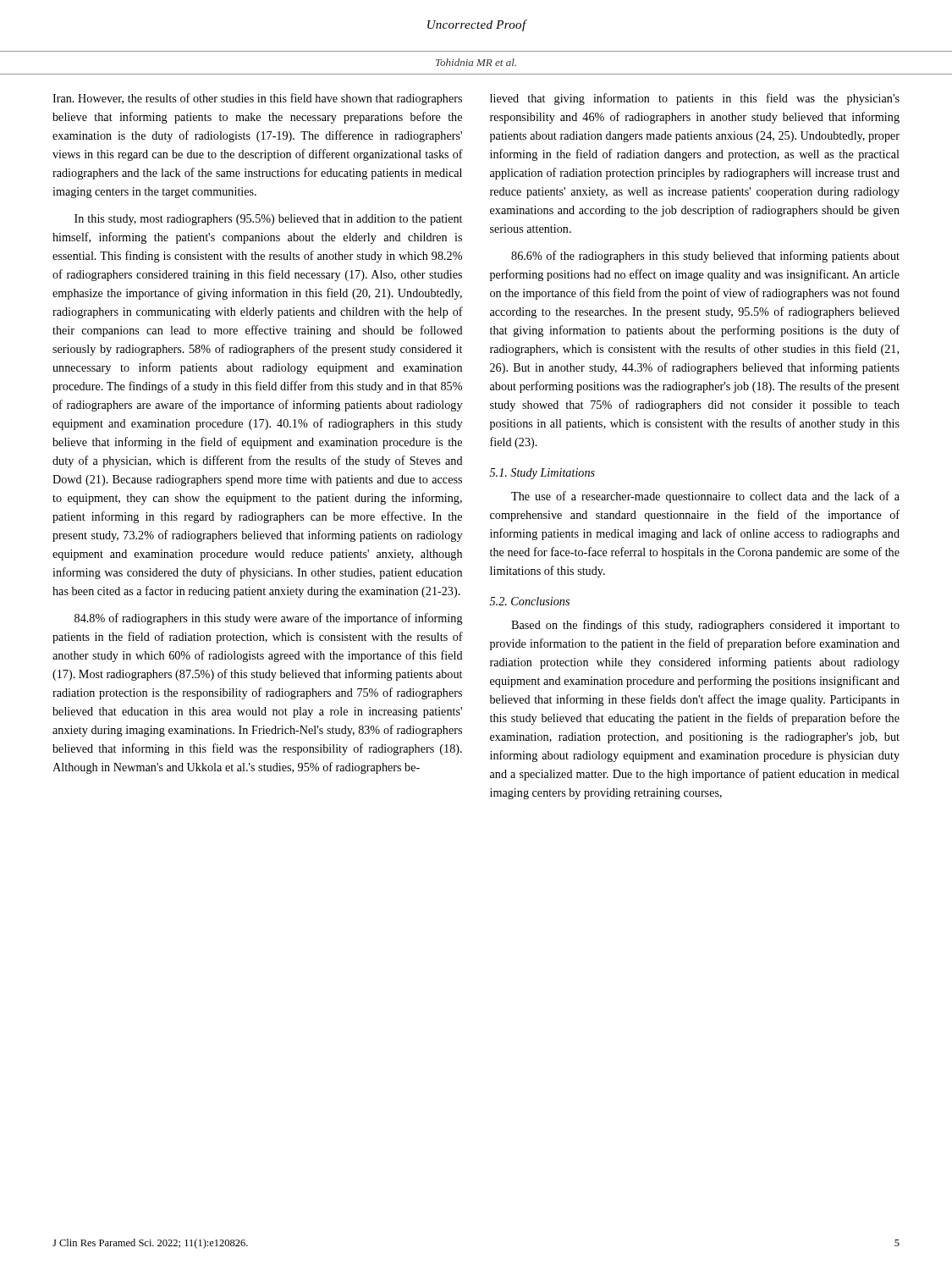Select the block starting "The use of a"

tap(695, 533)
